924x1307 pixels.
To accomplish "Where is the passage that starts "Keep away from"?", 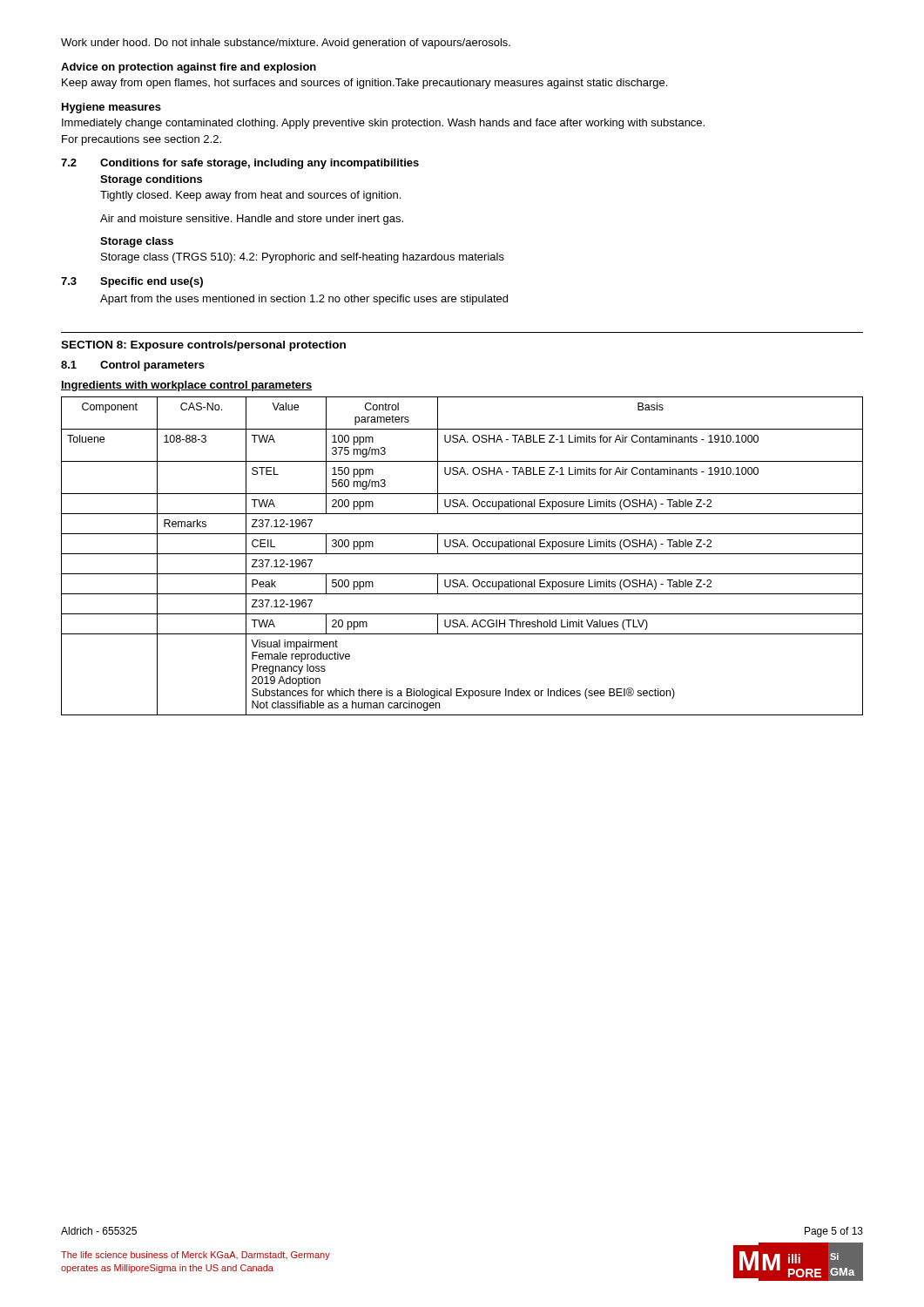I will [x=365, y=82].
